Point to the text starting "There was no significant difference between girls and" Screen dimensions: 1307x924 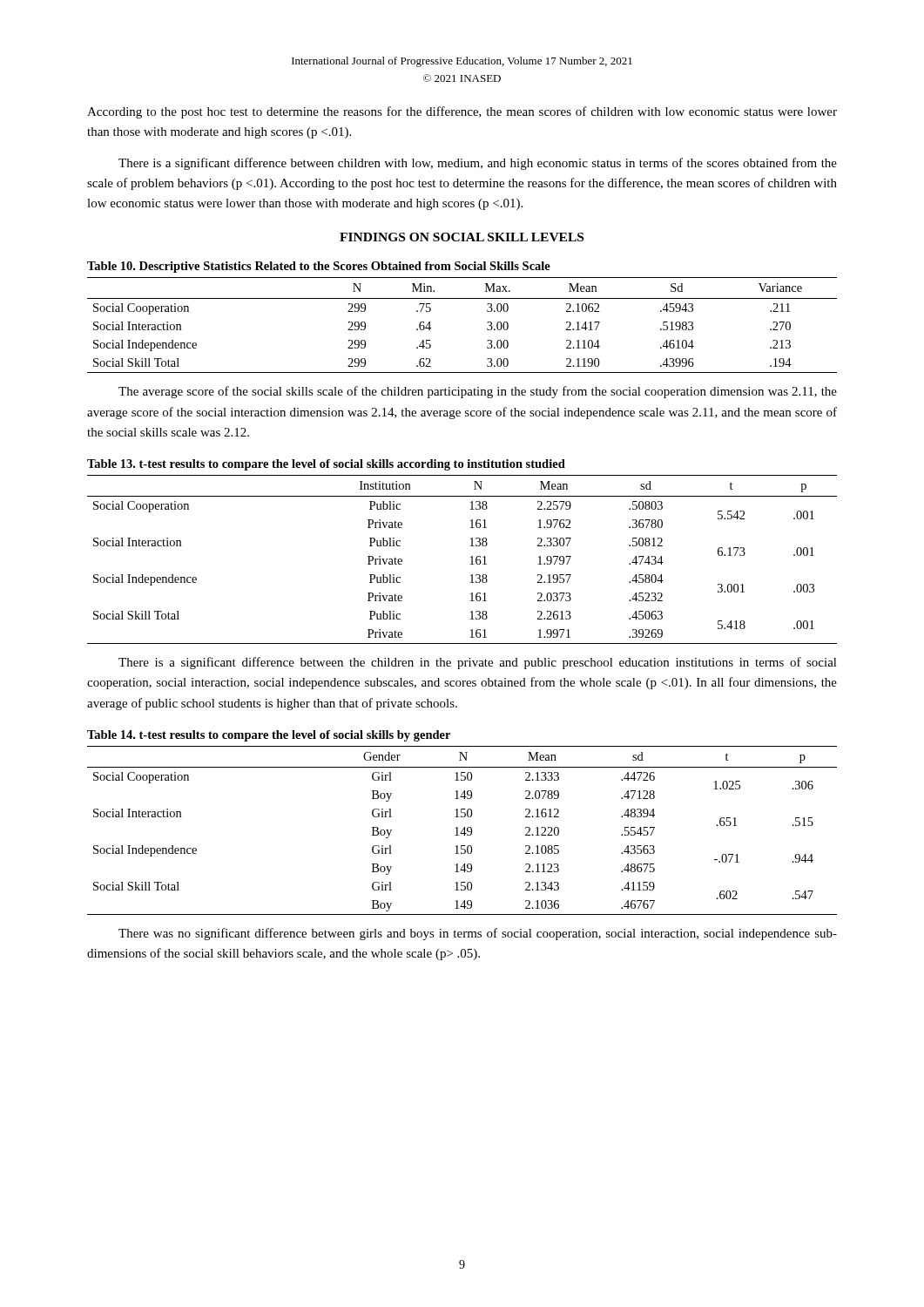(462, 943)
